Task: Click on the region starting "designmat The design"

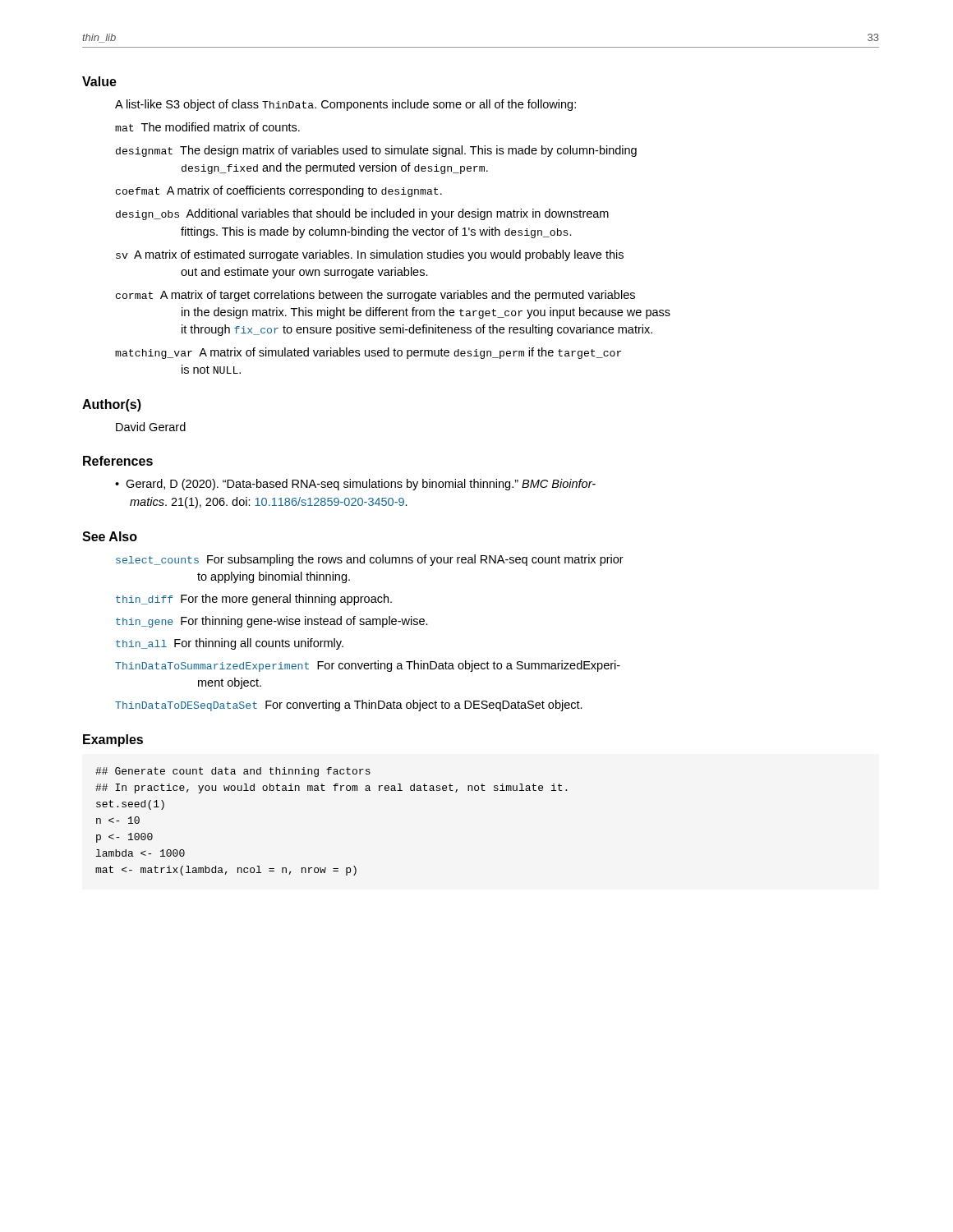Action: [497, 160]
